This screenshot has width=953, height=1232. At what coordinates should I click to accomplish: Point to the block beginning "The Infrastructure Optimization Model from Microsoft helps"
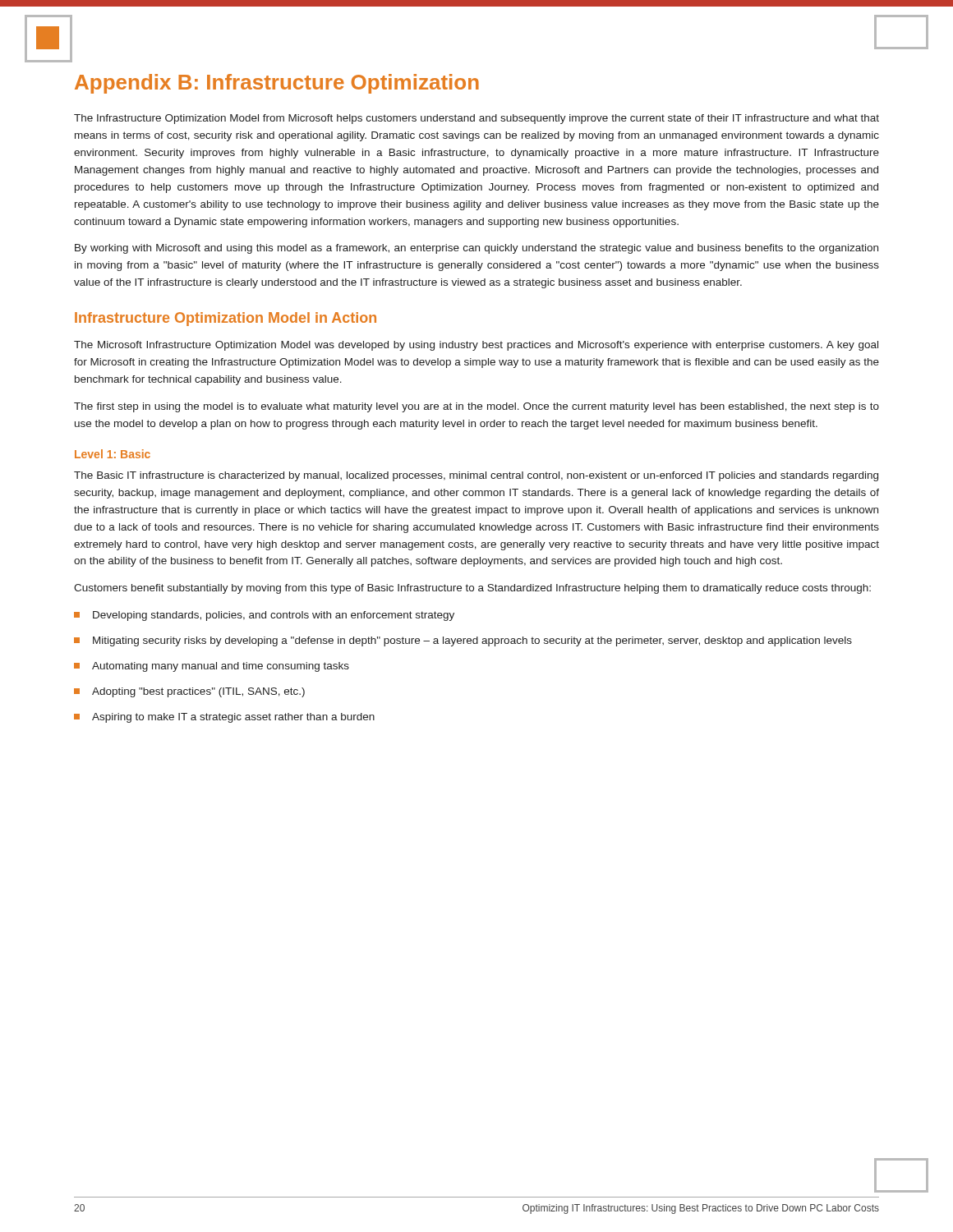point(476,170)
